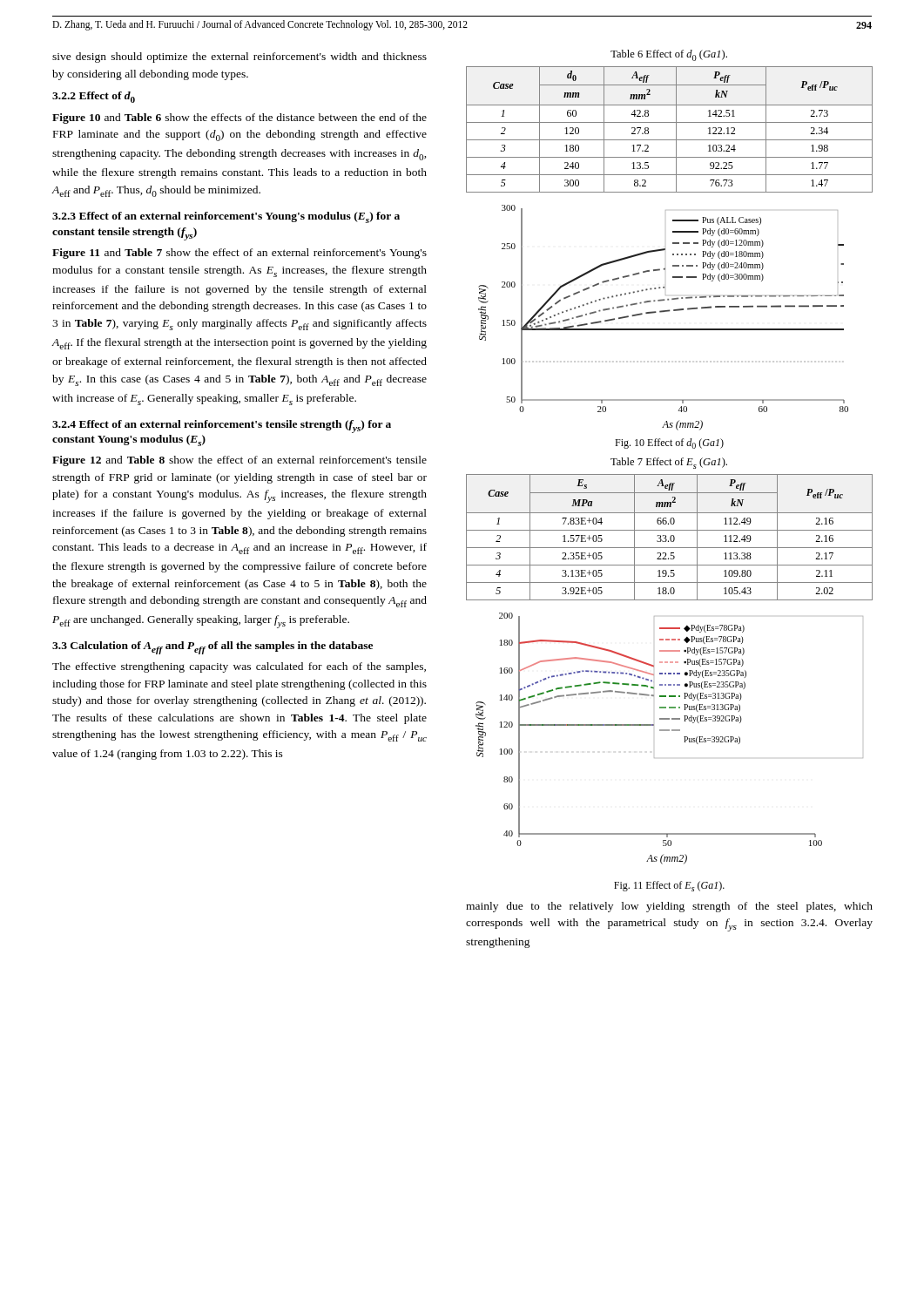Click the section header that begins "3.3 Calculation of Aeff and"
The image size is (924, 1307).
[x=213, y=647]
